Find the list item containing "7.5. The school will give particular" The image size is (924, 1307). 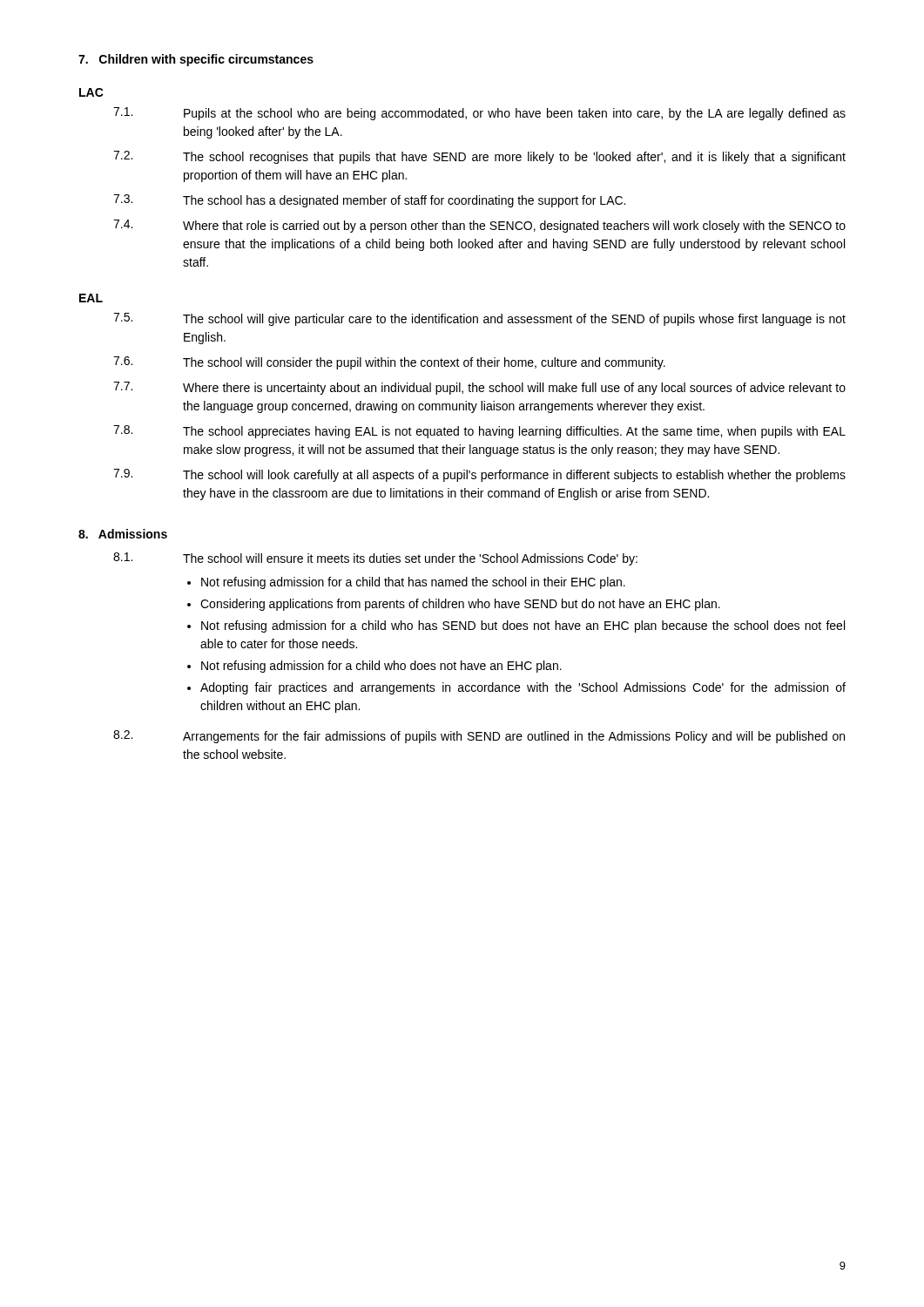pyautogui.click(x=479, y=328)
